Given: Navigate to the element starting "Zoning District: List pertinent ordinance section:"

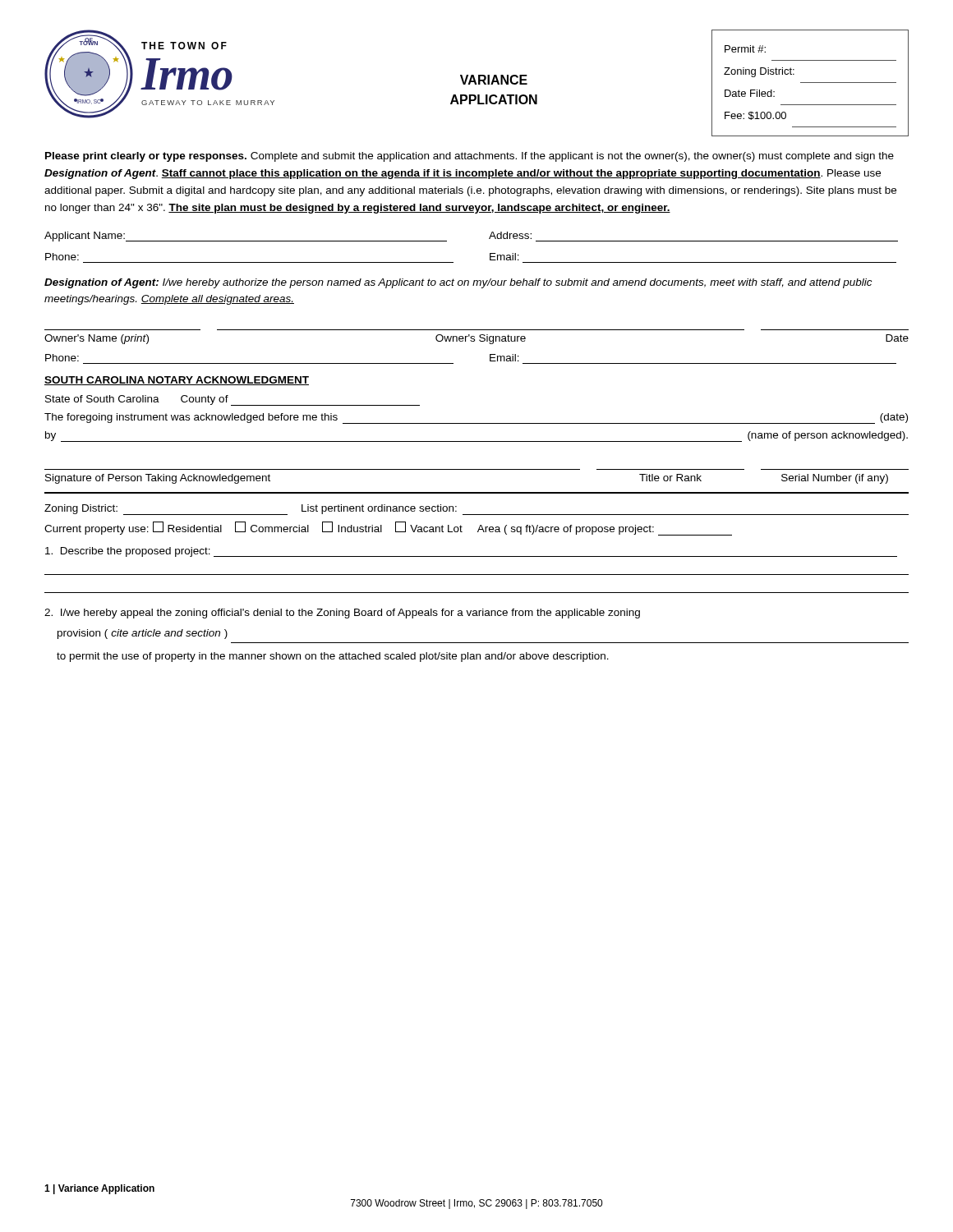Looking at the screenshot, I should tap(476, 509).
